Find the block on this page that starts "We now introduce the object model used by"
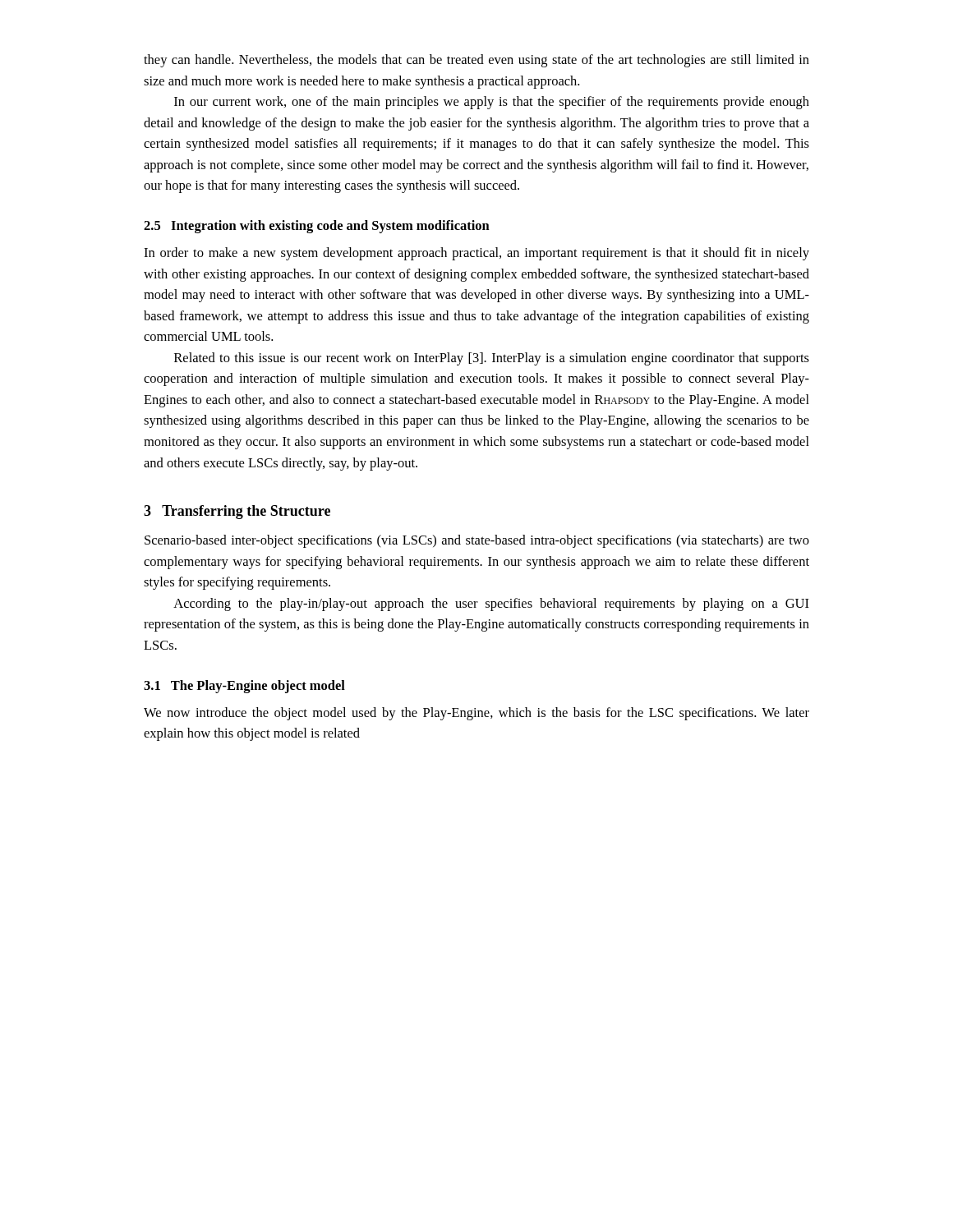 point(476,723)
